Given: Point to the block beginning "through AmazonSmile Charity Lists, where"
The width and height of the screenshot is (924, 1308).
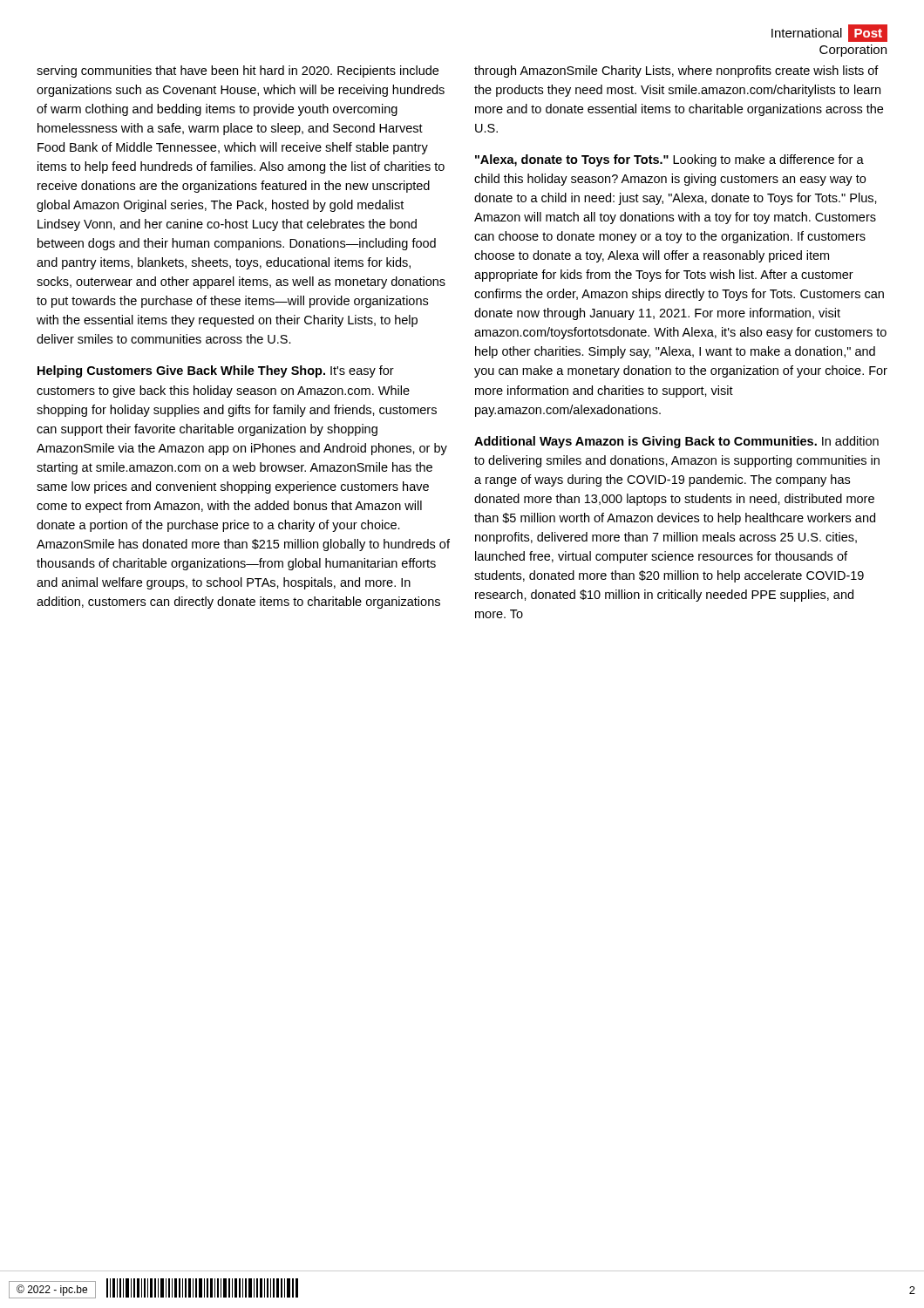Looking at the screenshot, I should (x=679, y=99).
